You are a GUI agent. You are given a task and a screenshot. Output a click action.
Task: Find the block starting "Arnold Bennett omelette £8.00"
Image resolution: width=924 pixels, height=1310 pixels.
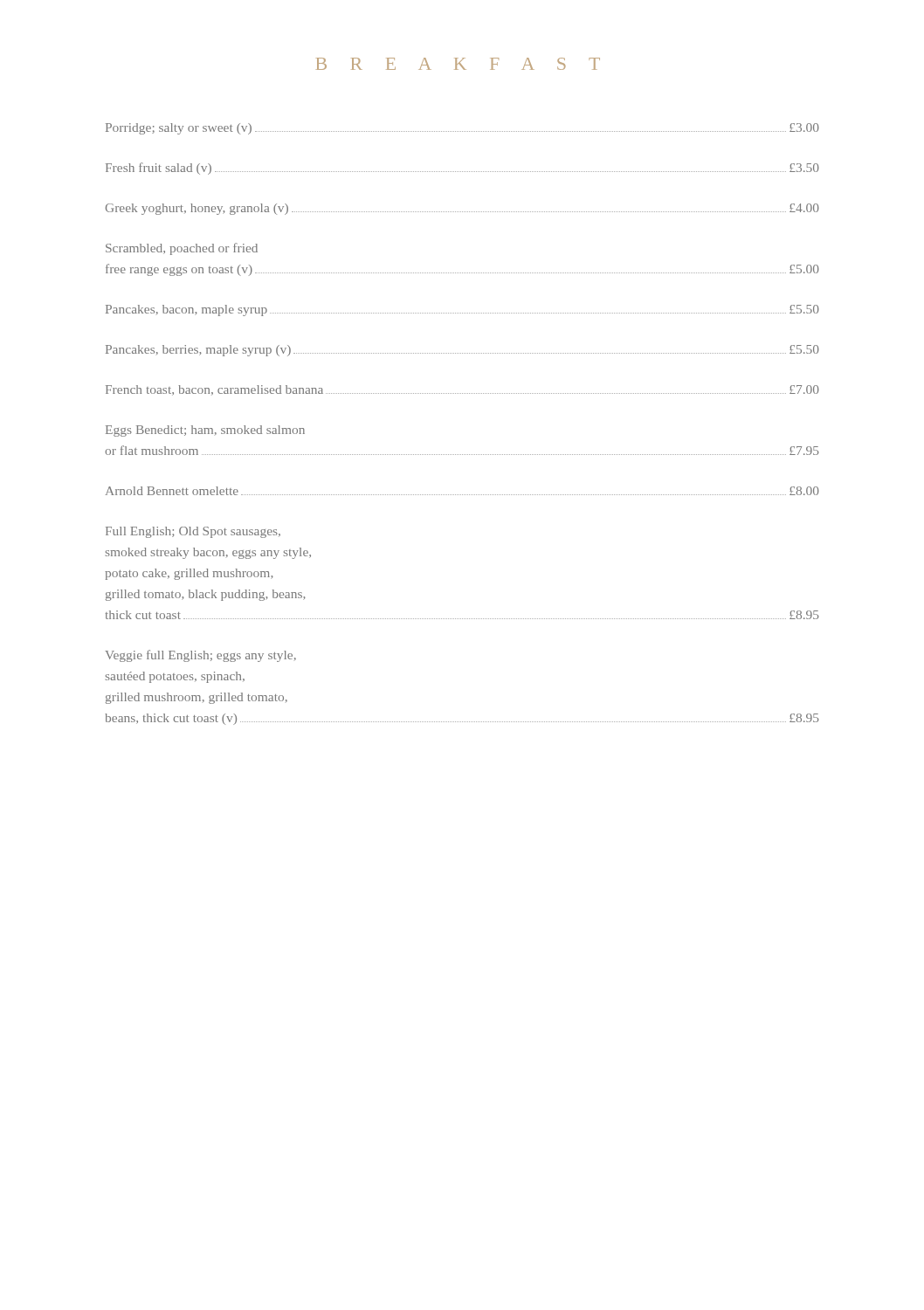462,491
